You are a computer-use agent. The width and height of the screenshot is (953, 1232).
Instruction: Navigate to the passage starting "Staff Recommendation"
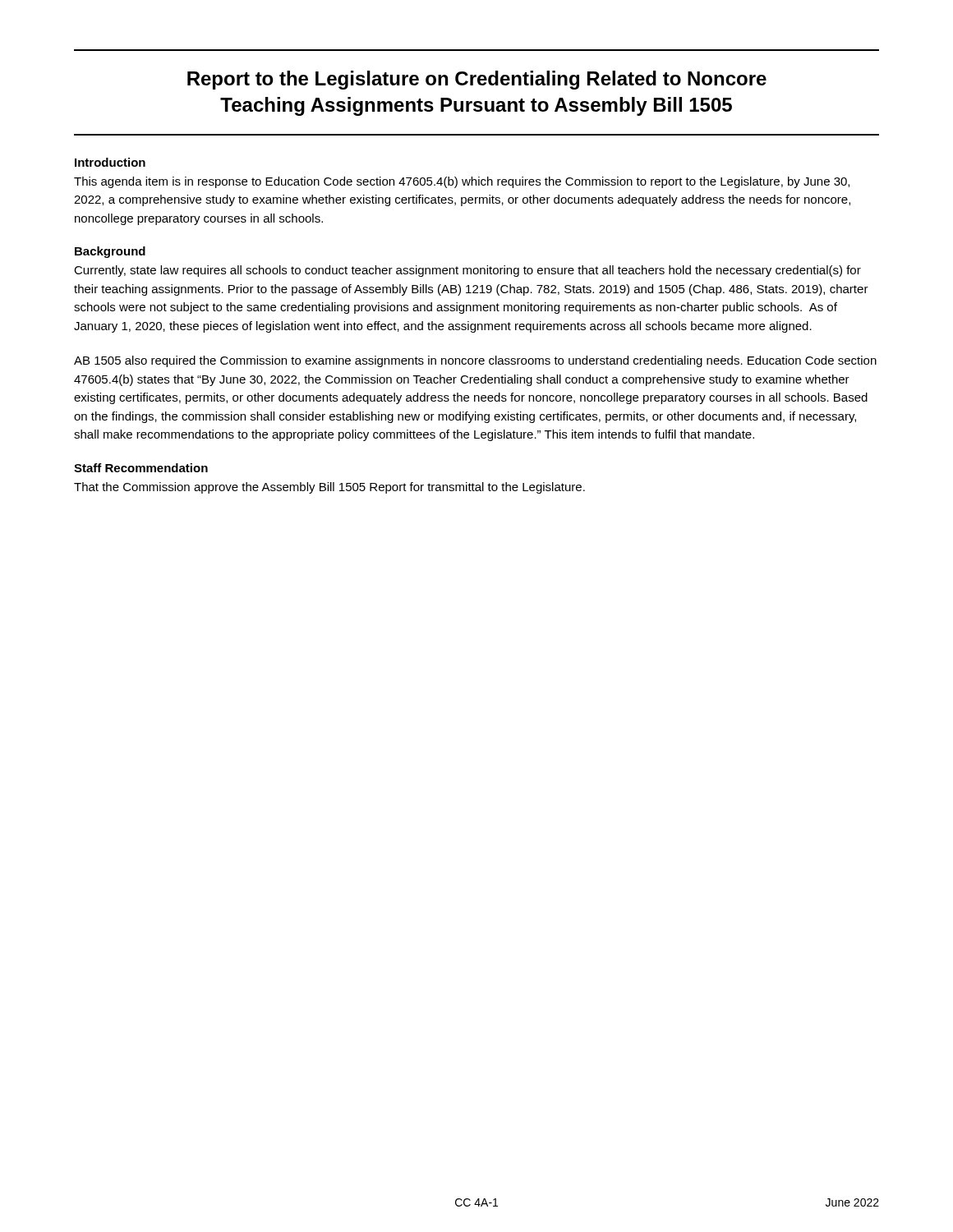[x=141, y=468]
